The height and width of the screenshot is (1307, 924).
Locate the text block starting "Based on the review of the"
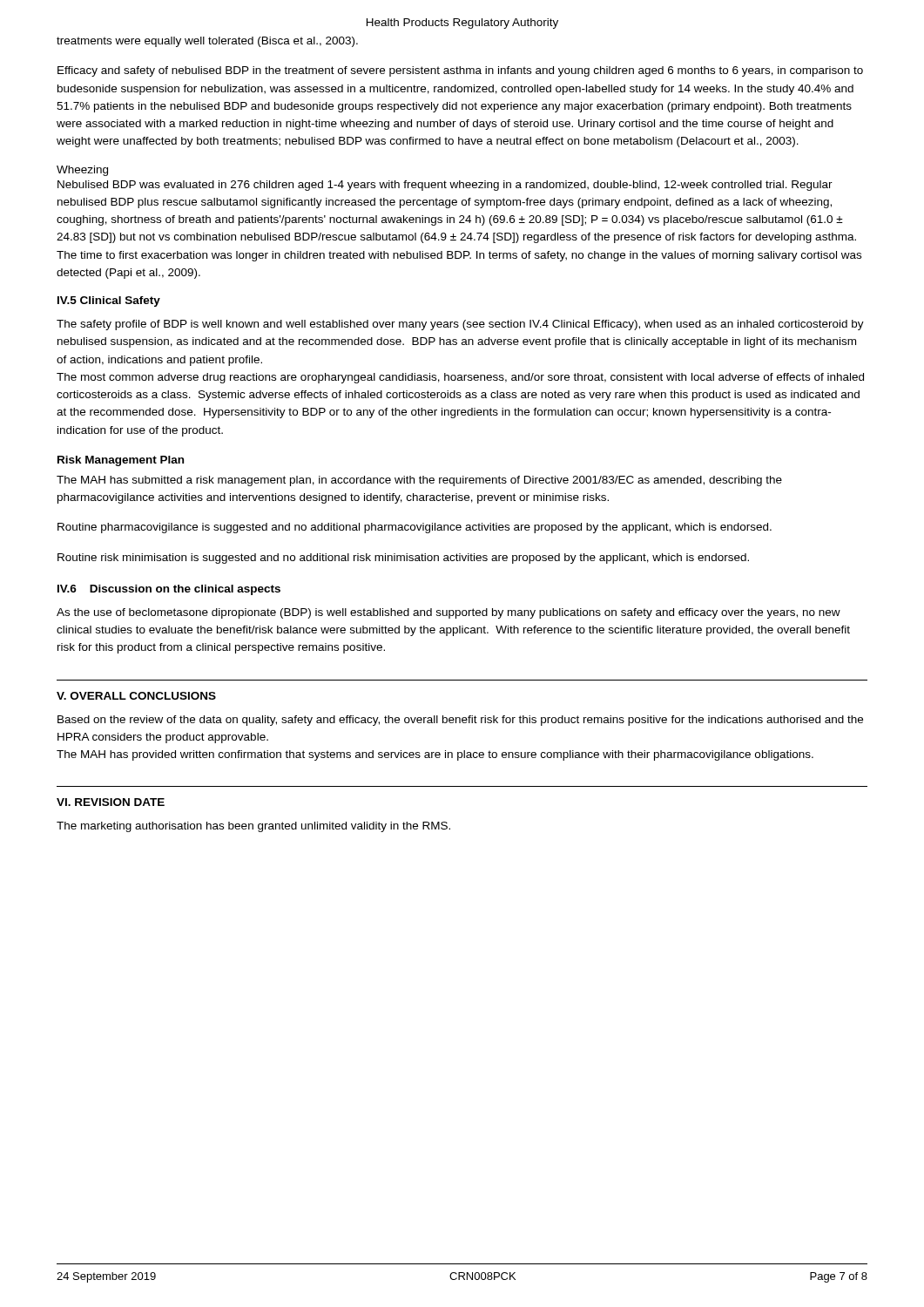tap(460, 721)
